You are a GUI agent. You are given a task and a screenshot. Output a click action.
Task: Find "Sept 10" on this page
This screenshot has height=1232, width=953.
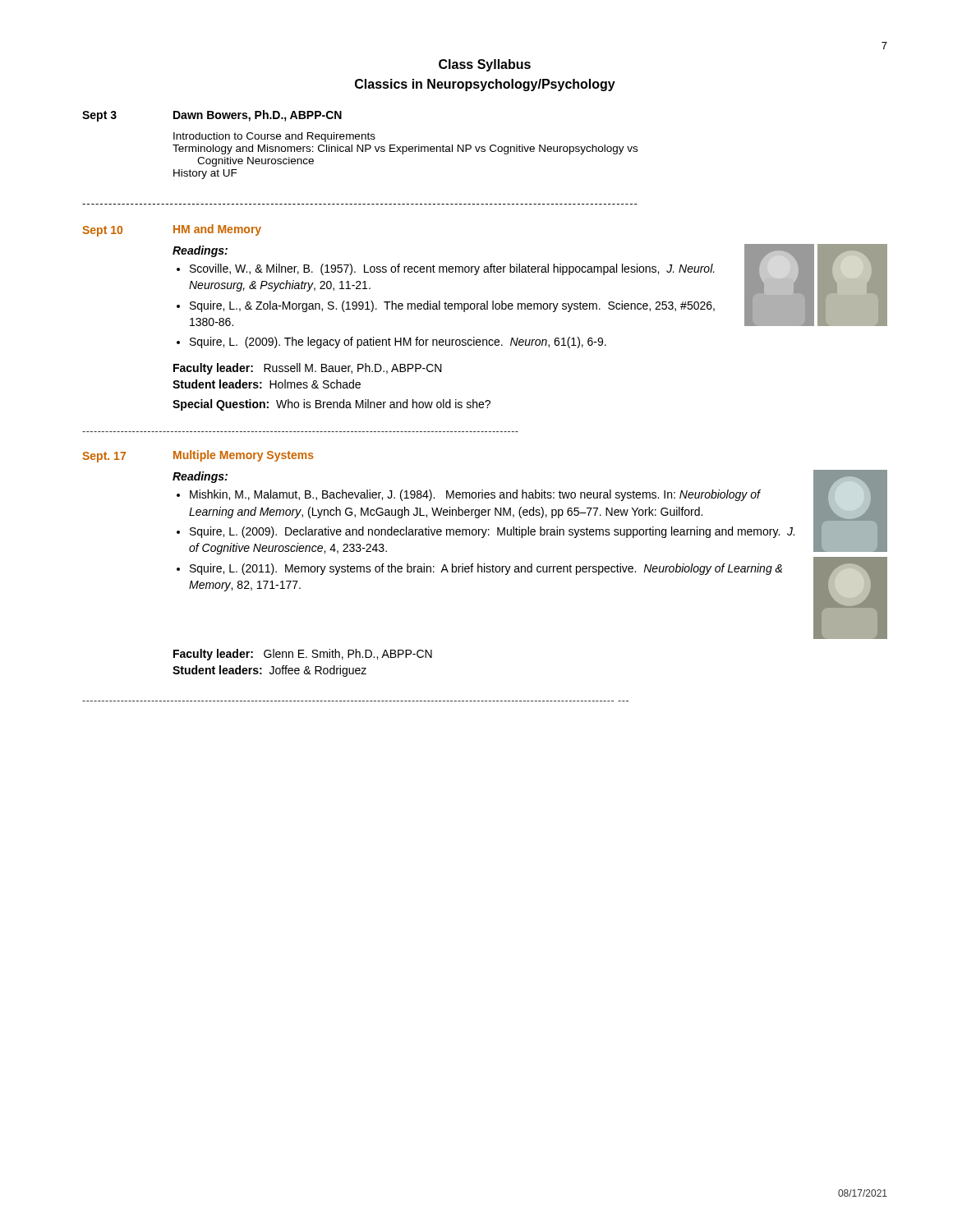click(103, 230)
